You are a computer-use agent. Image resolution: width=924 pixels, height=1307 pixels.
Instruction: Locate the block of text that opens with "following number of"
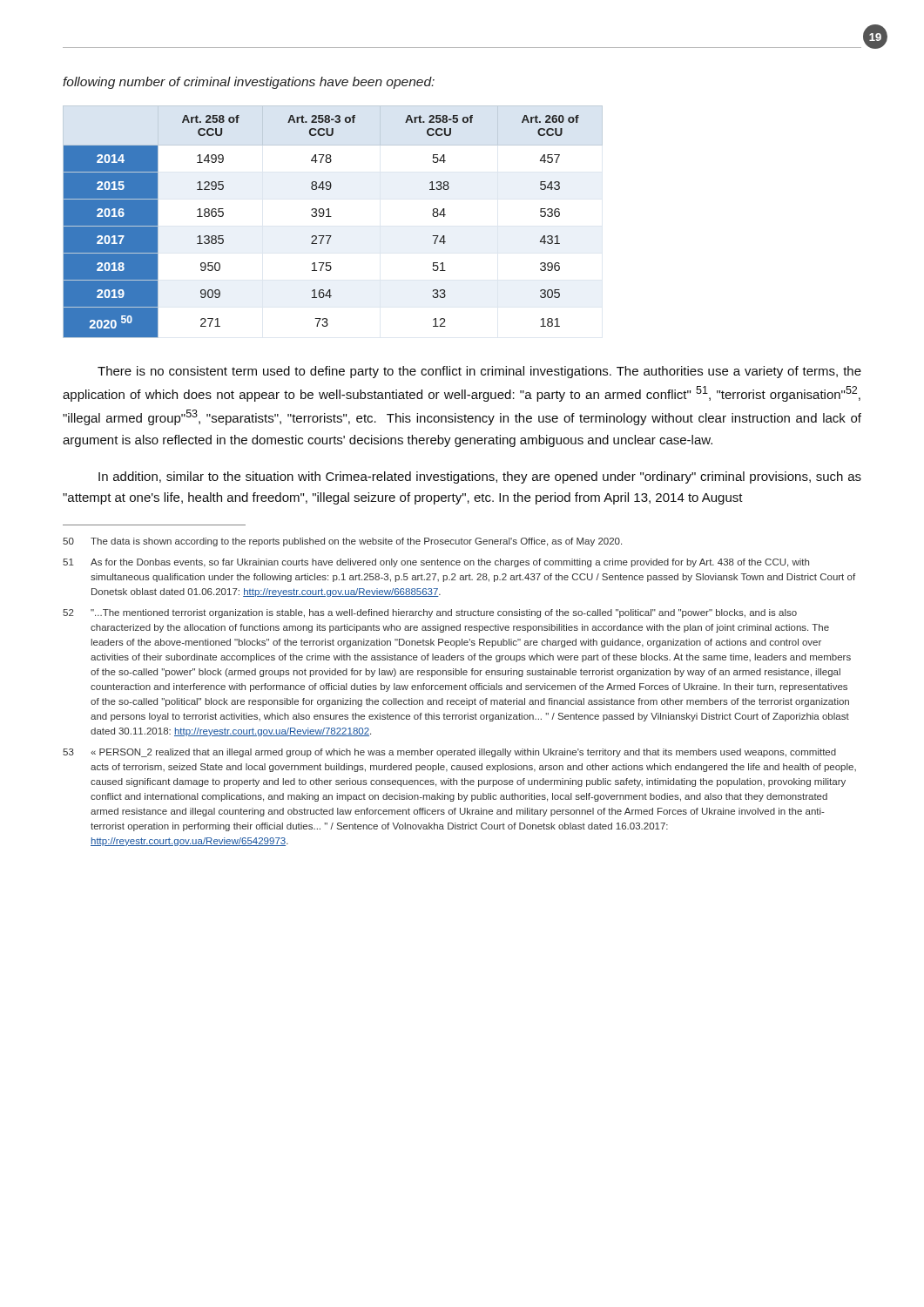(x=249, y=81)
